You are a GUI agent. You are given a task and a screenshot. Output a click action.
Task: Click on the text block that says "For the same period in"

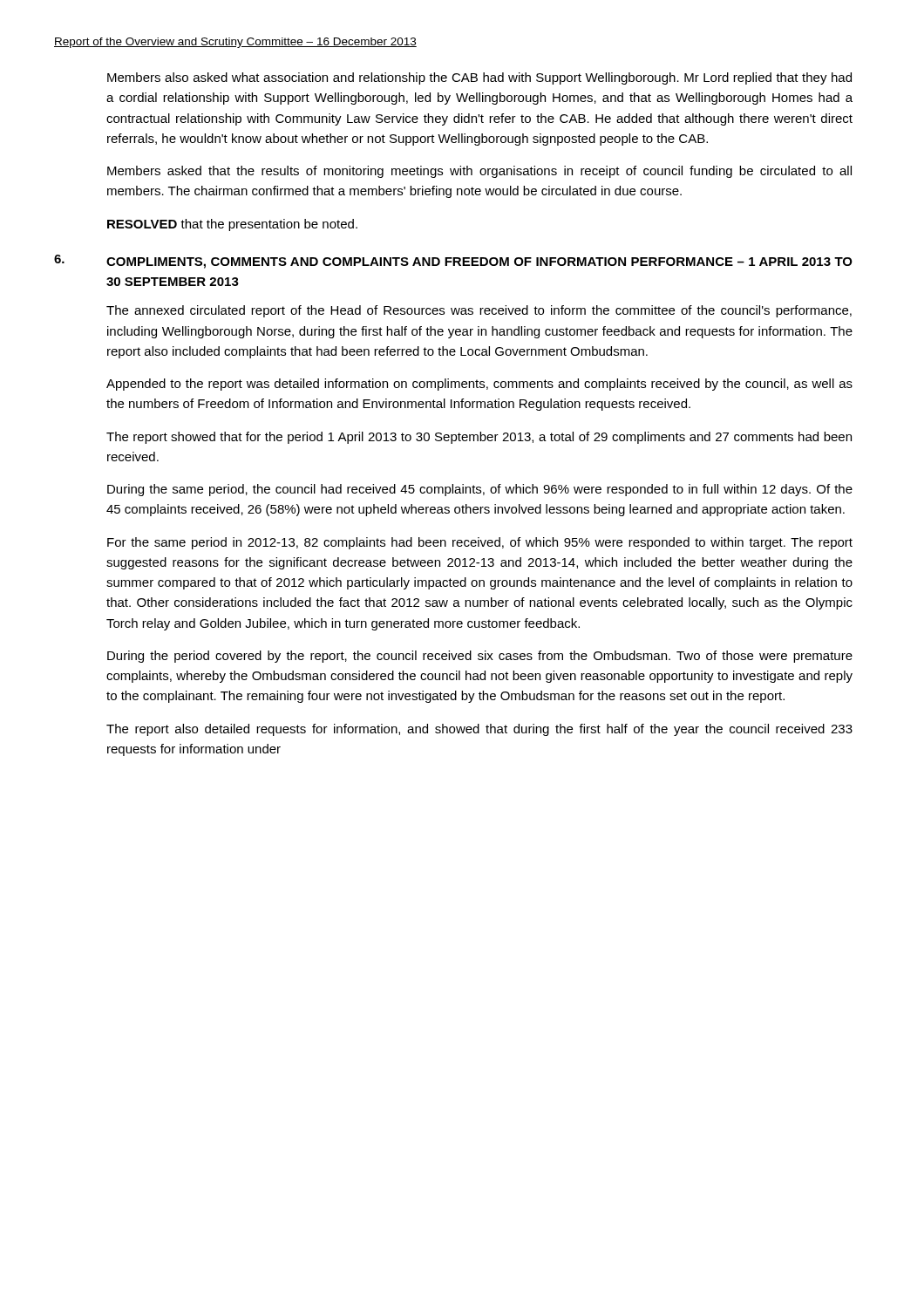(x=479, y=582)
